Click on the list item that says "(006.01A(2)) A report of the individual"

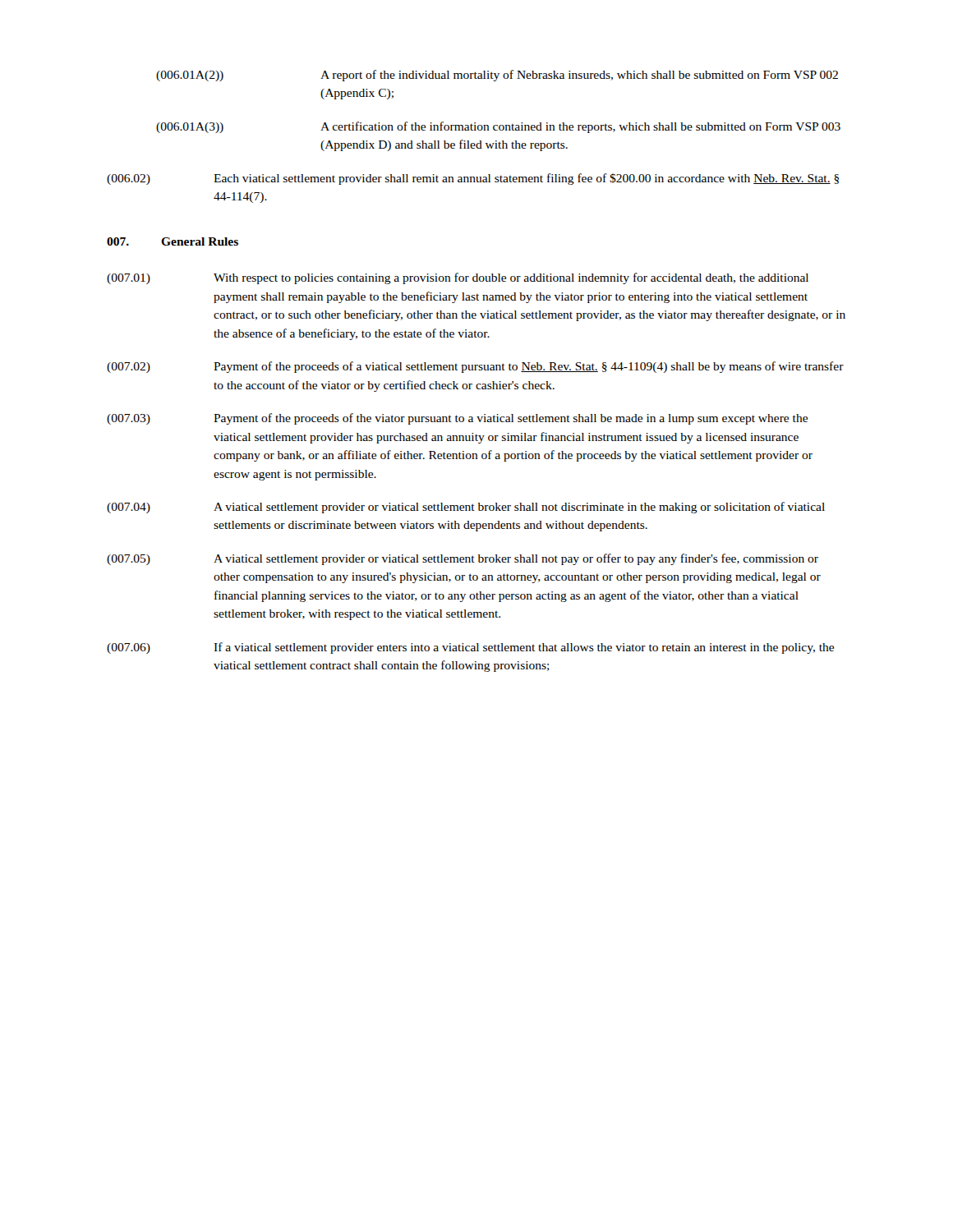476,84
